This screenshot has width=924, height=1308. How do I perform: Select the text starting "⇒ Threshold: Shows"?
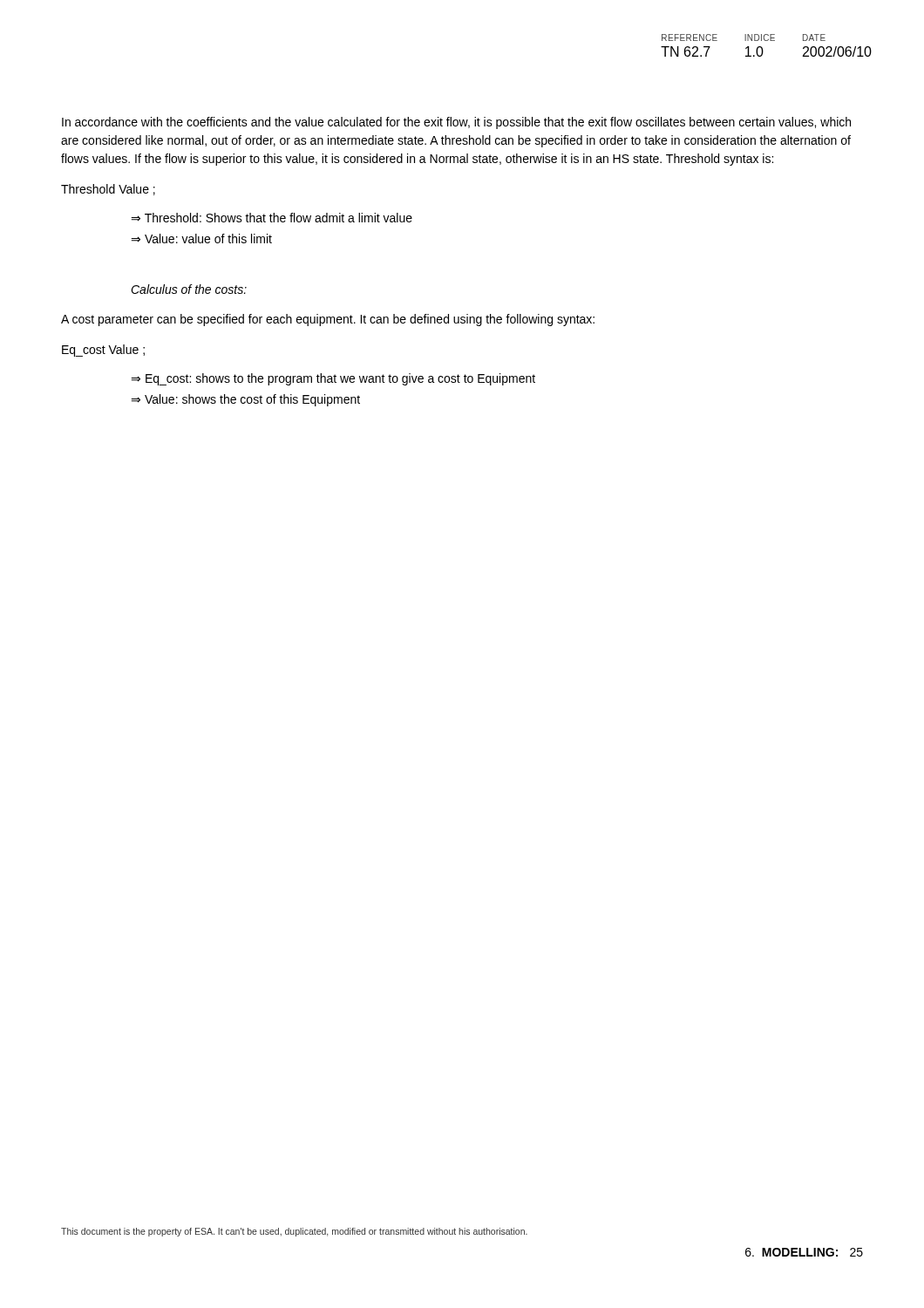(x=272, y=218)
